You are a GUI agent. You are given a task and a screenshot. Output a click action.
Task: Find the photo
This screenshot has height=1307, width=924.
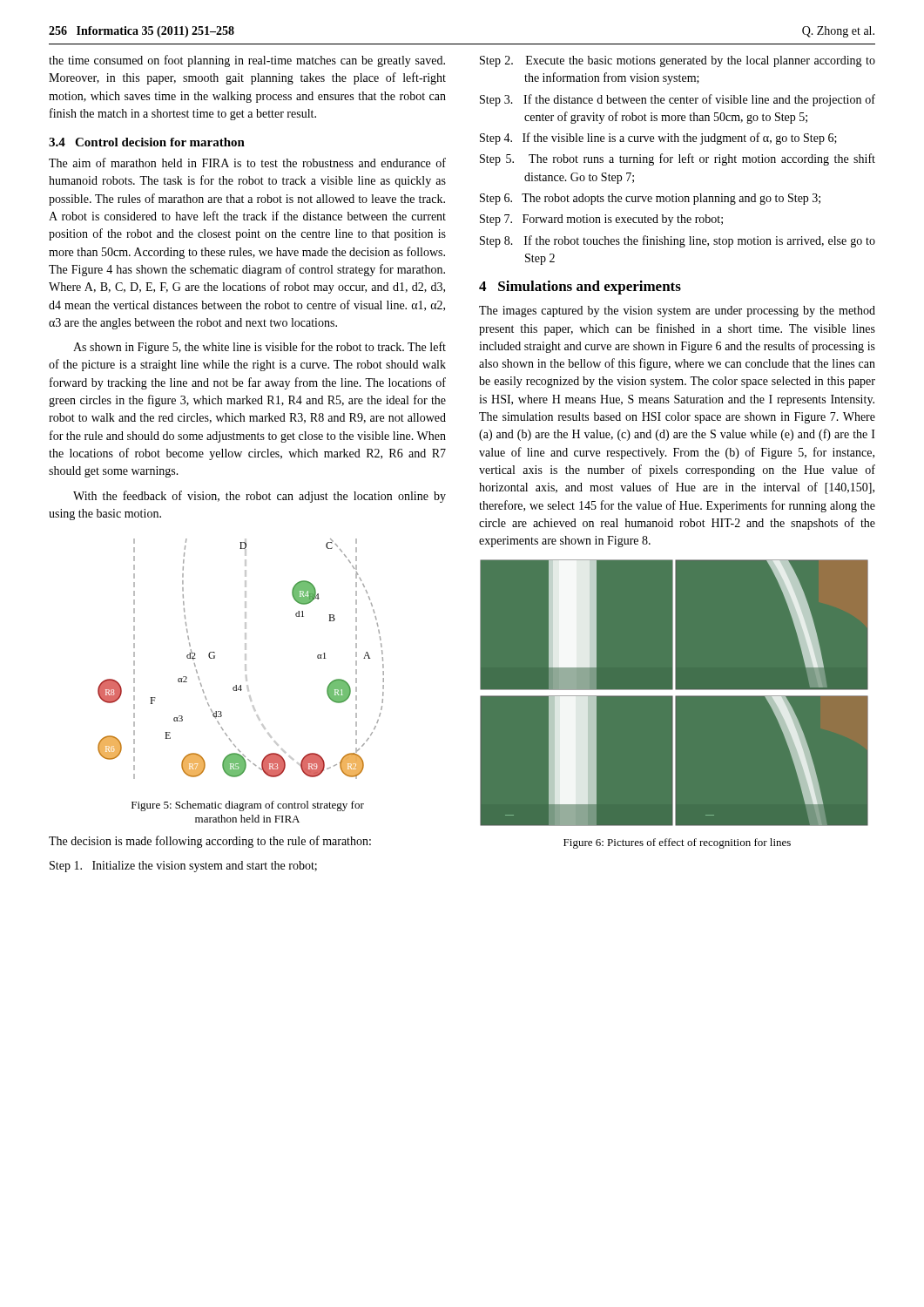(677, 696)
